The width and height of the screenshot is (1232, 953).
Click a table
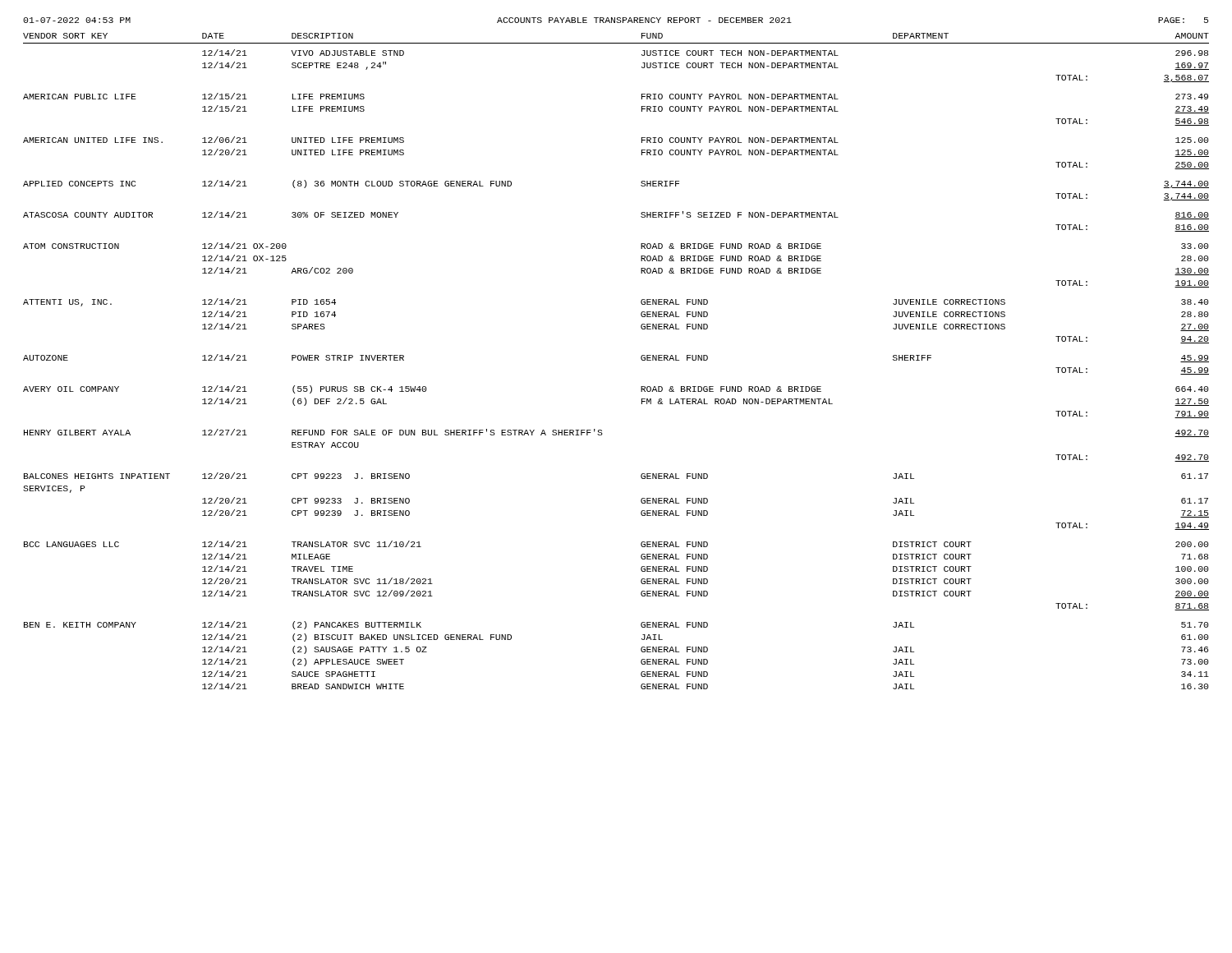tap(616, 361)
